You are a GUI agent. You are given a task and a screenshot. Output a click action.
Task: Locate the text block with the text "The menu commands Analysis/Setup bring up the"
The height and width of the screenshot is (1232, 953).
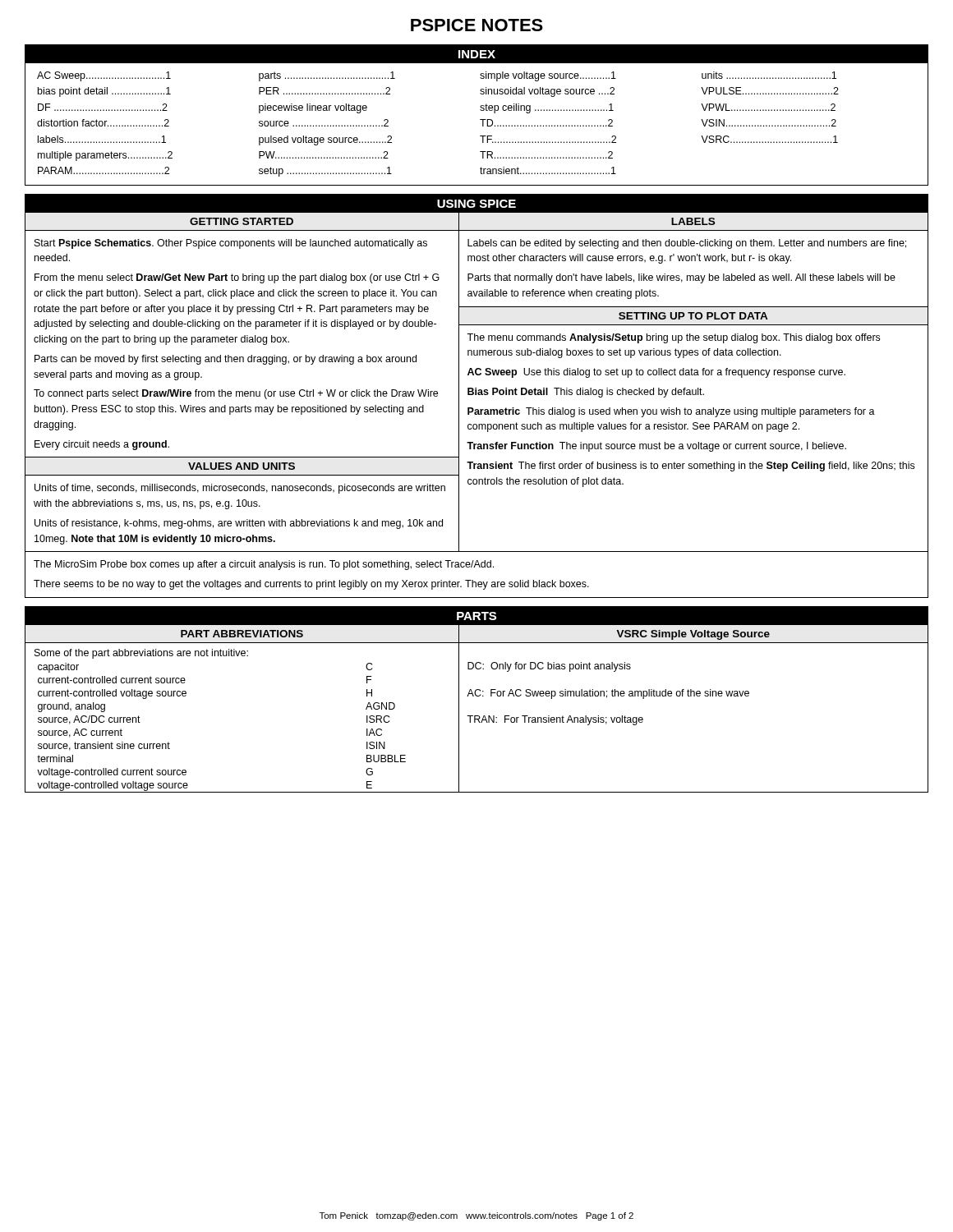pos(693,409)
